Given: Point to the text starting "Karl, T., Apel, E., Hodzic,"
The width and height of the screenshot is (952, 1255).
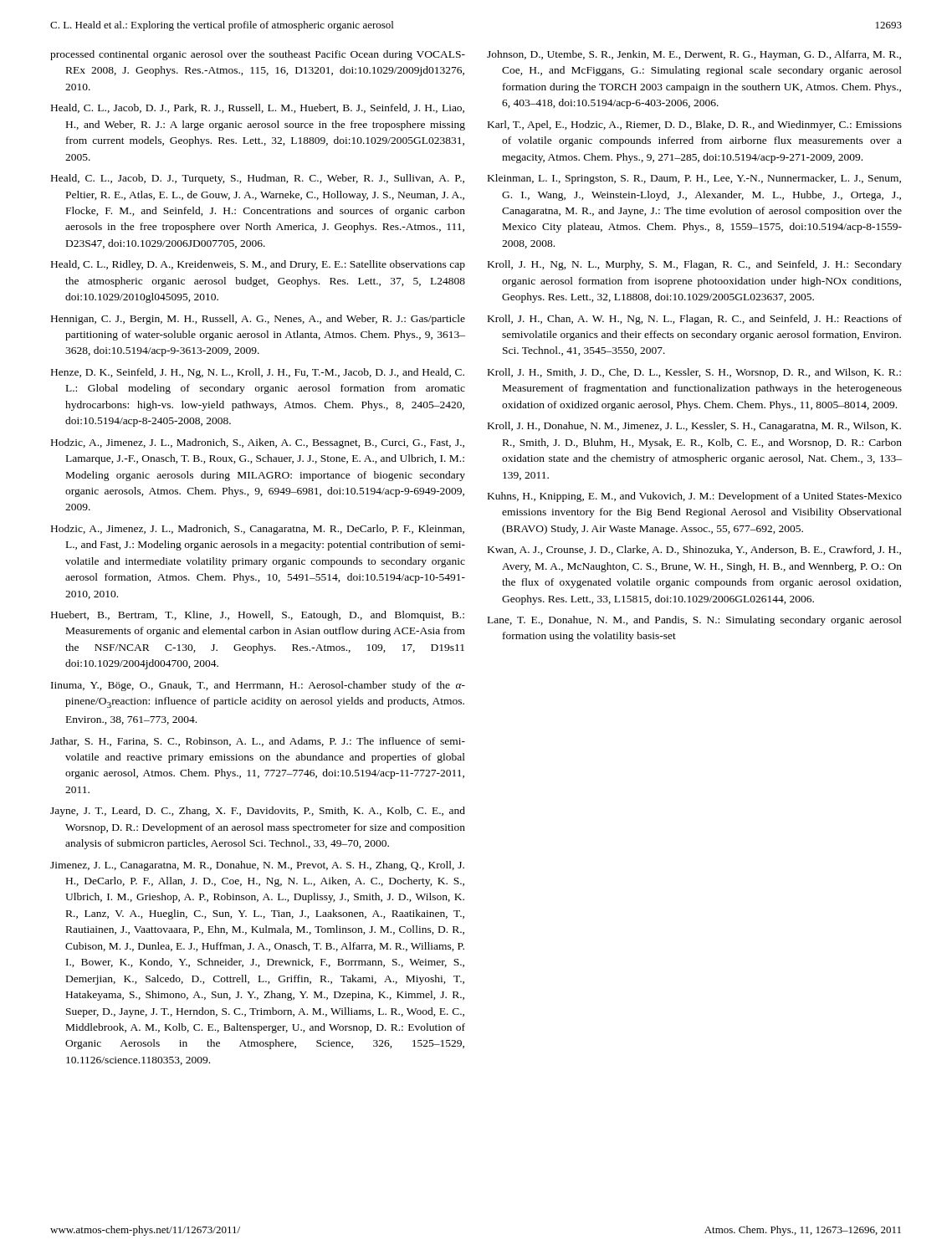Looking at the screenshot, I should click(694, 140).
